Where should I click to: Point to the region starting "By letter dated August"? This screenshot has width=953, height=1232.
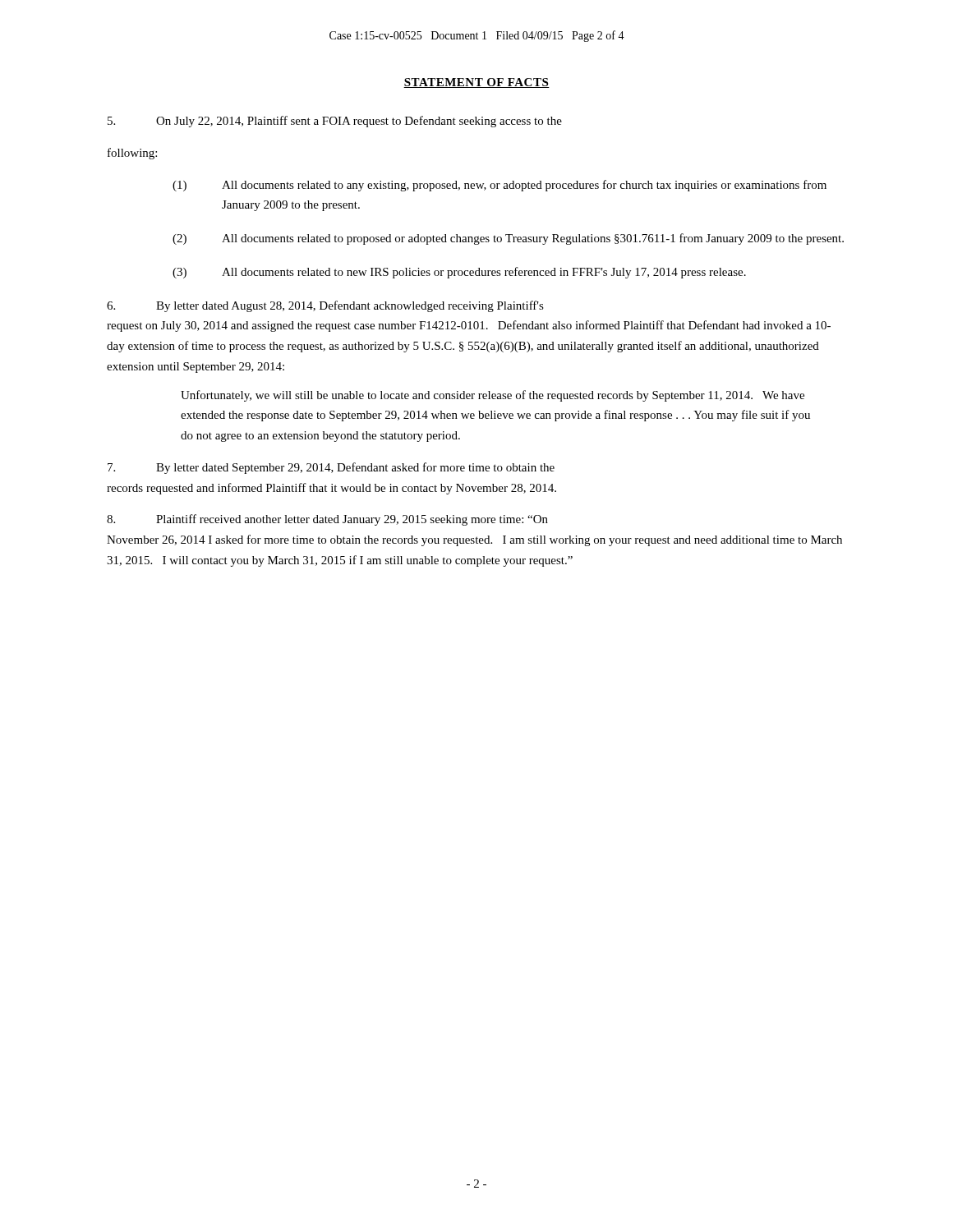tap(476, 336)
